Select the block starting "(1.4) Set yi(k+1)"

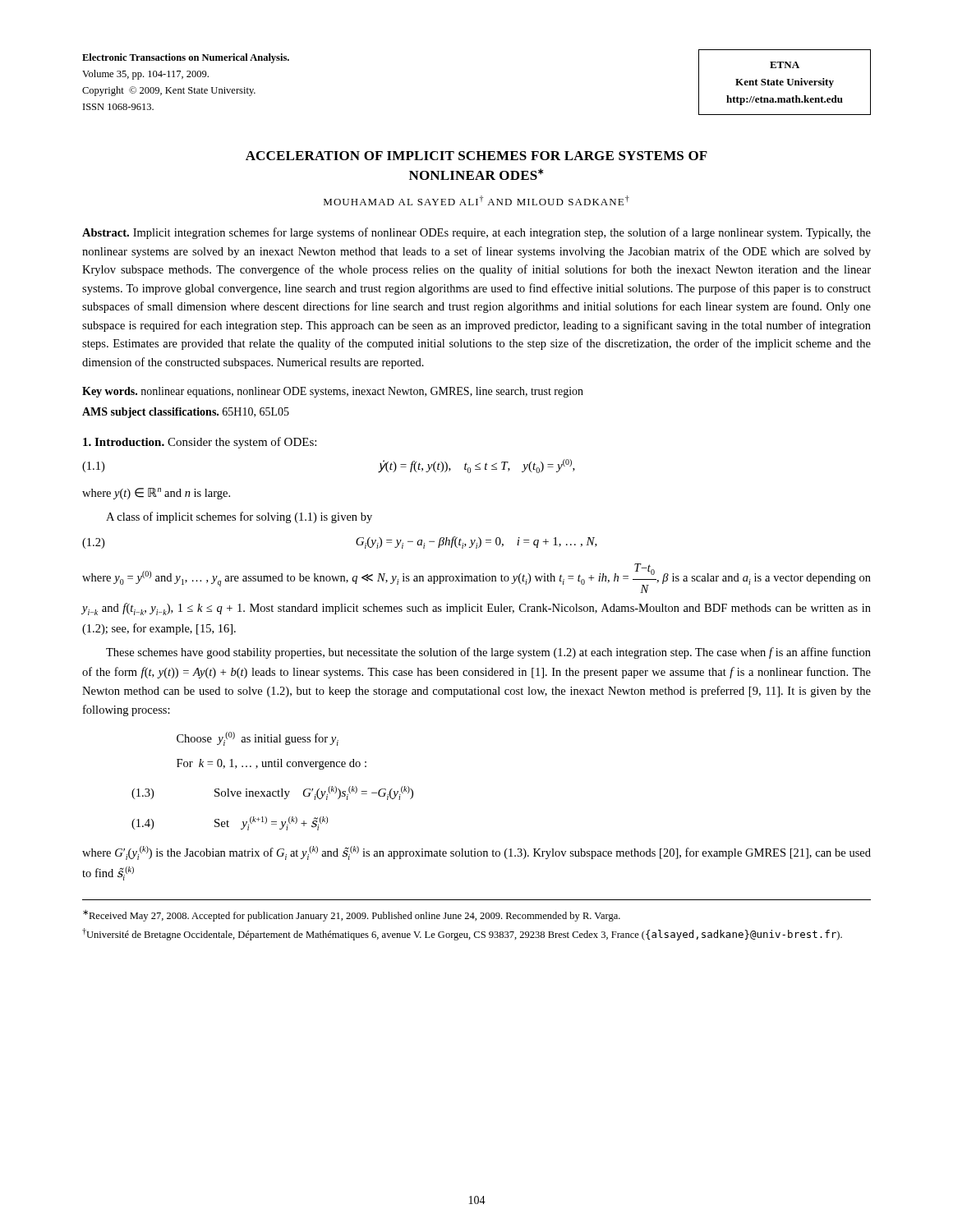pos(230,823)
